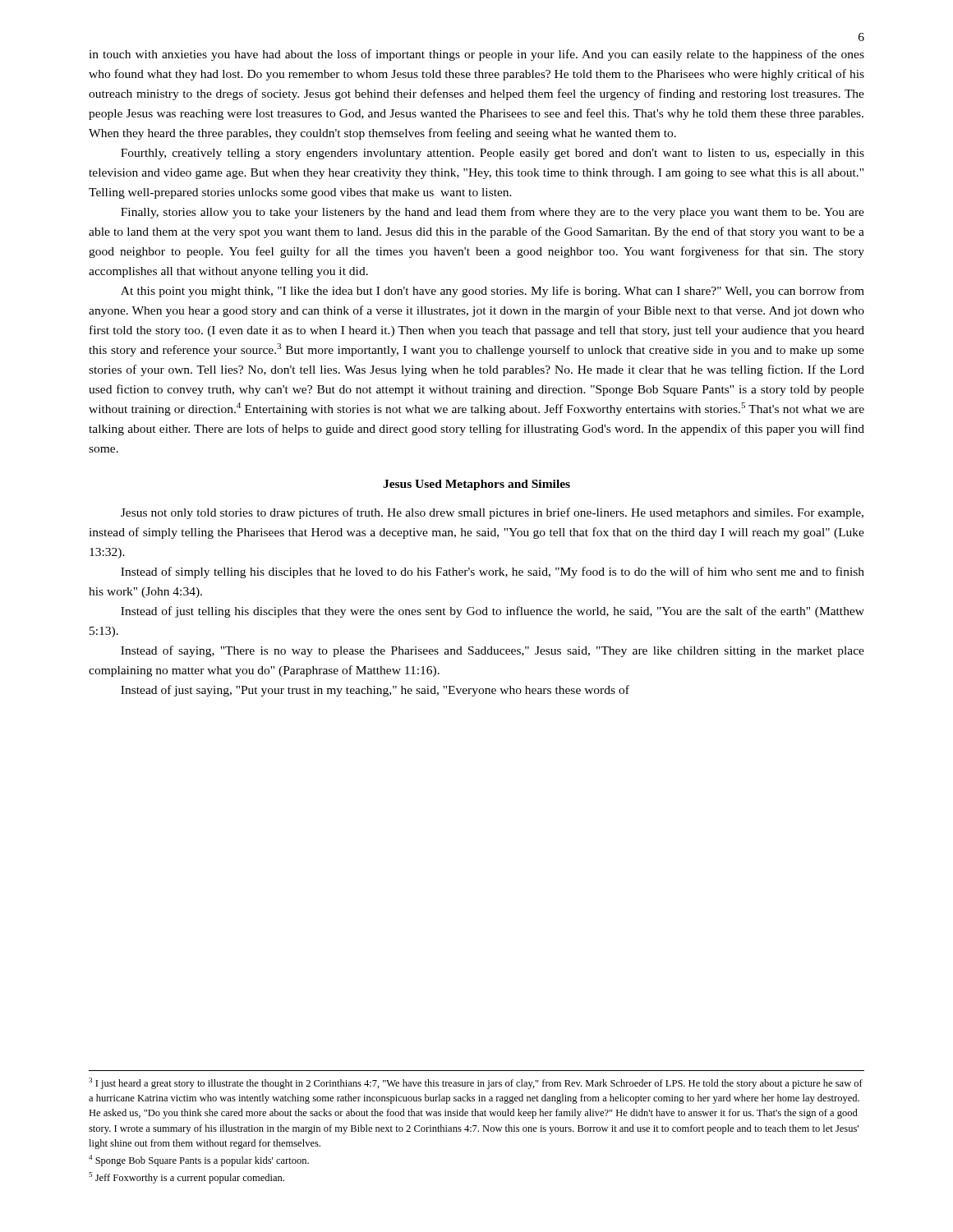Locate the text block containing "Instead of simply telling his disciples that"
The image size is (953, 1232).
[x=476, y=582]
